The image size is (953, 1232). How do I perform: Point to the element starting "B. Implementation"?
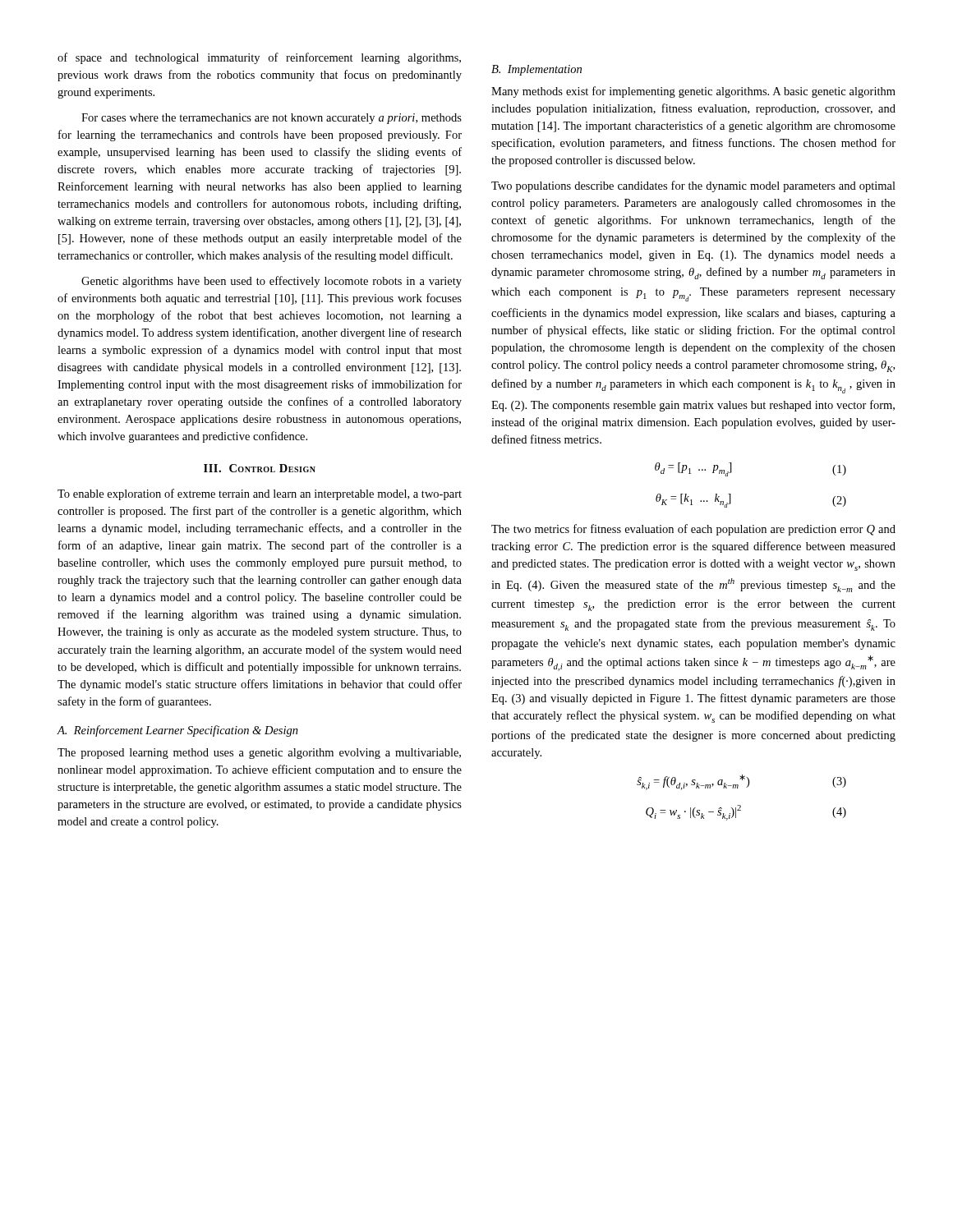coord(536,70)
